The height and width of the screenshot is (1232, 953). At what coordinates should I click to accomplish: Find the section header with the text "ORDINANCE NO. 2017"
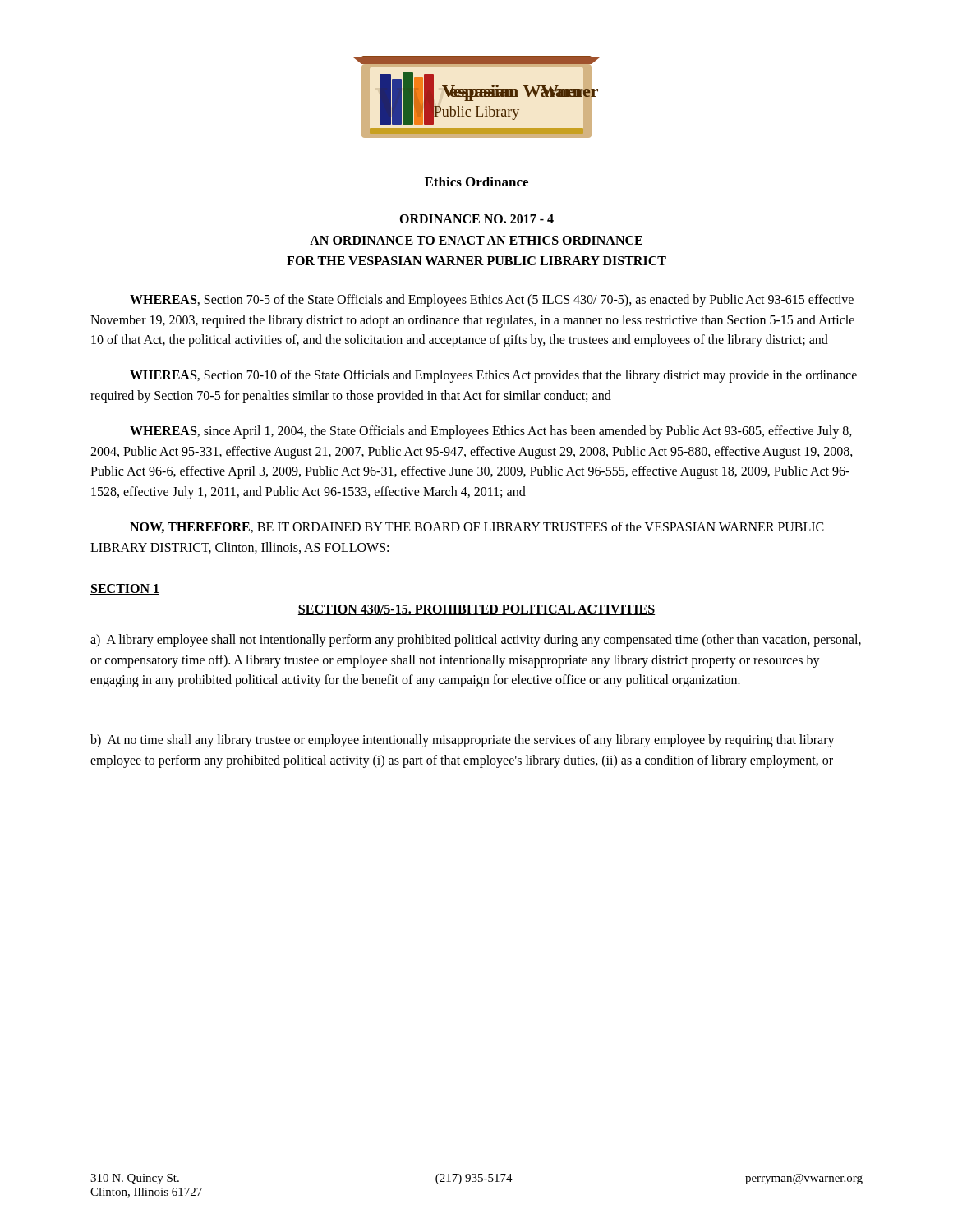coord(476,240)
